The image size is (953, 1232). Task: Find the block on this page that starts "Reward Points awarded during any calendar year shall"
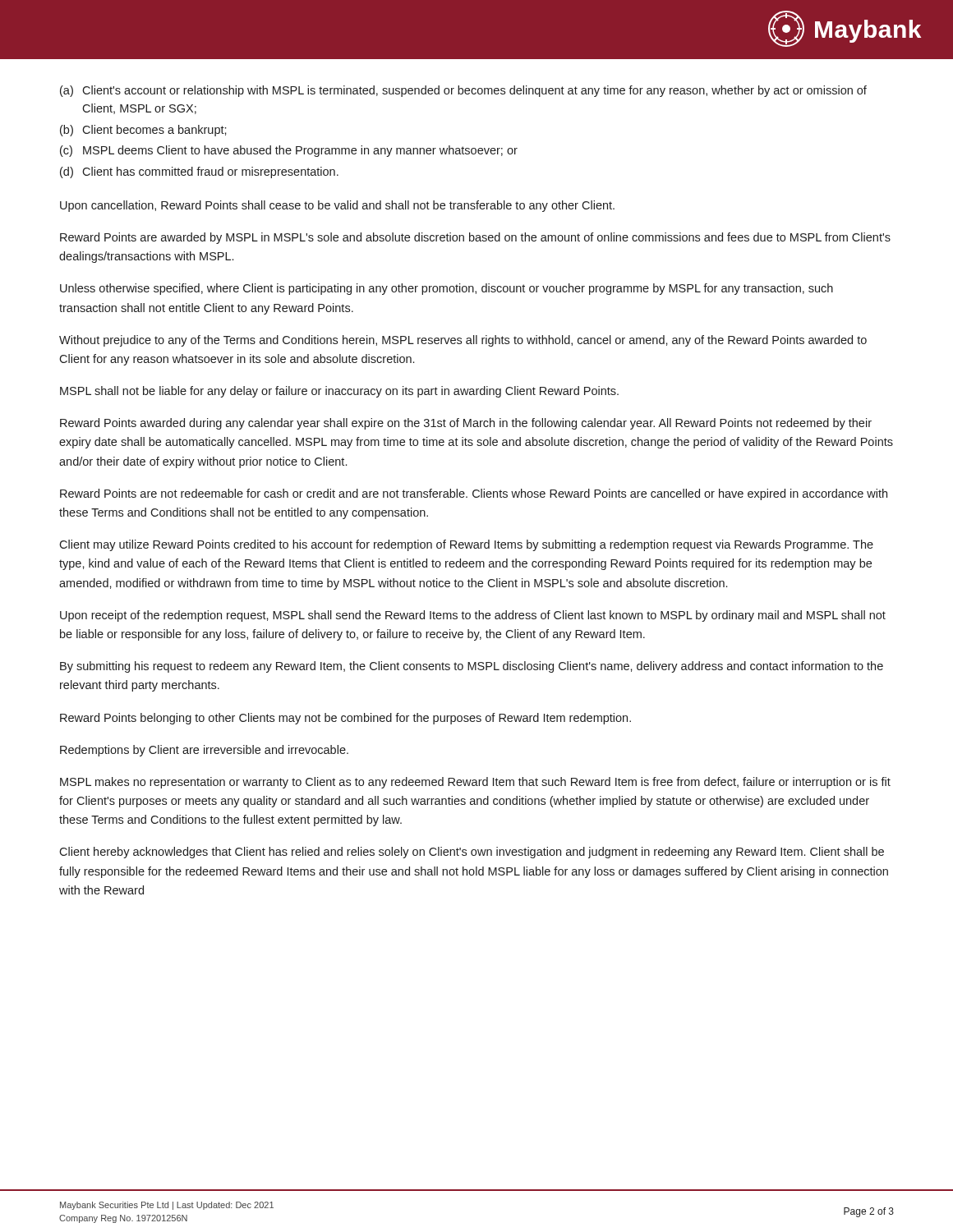(x=476, y=442)
